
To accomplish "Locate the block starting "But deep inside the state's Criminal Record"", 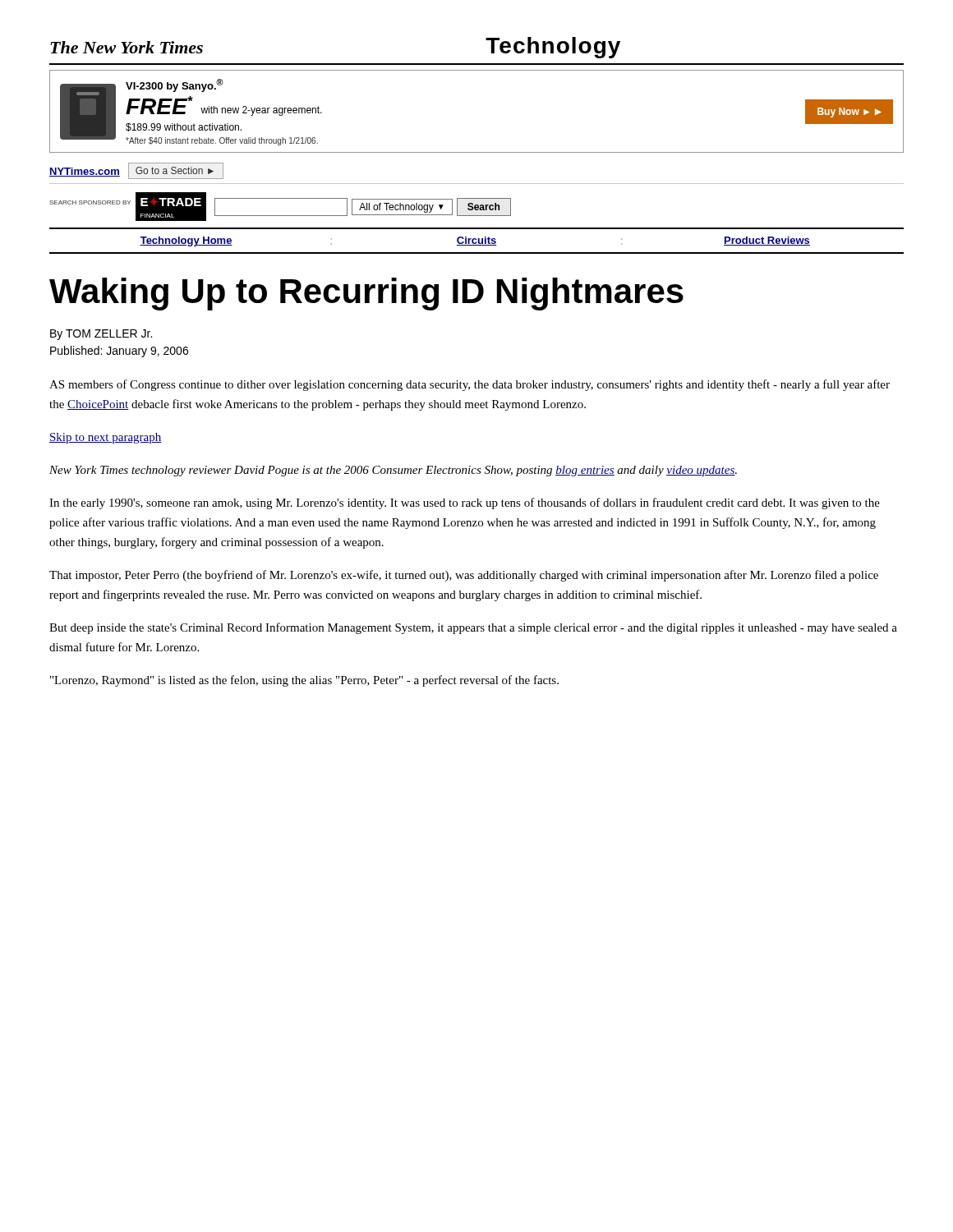I will (x=473, y=637).
